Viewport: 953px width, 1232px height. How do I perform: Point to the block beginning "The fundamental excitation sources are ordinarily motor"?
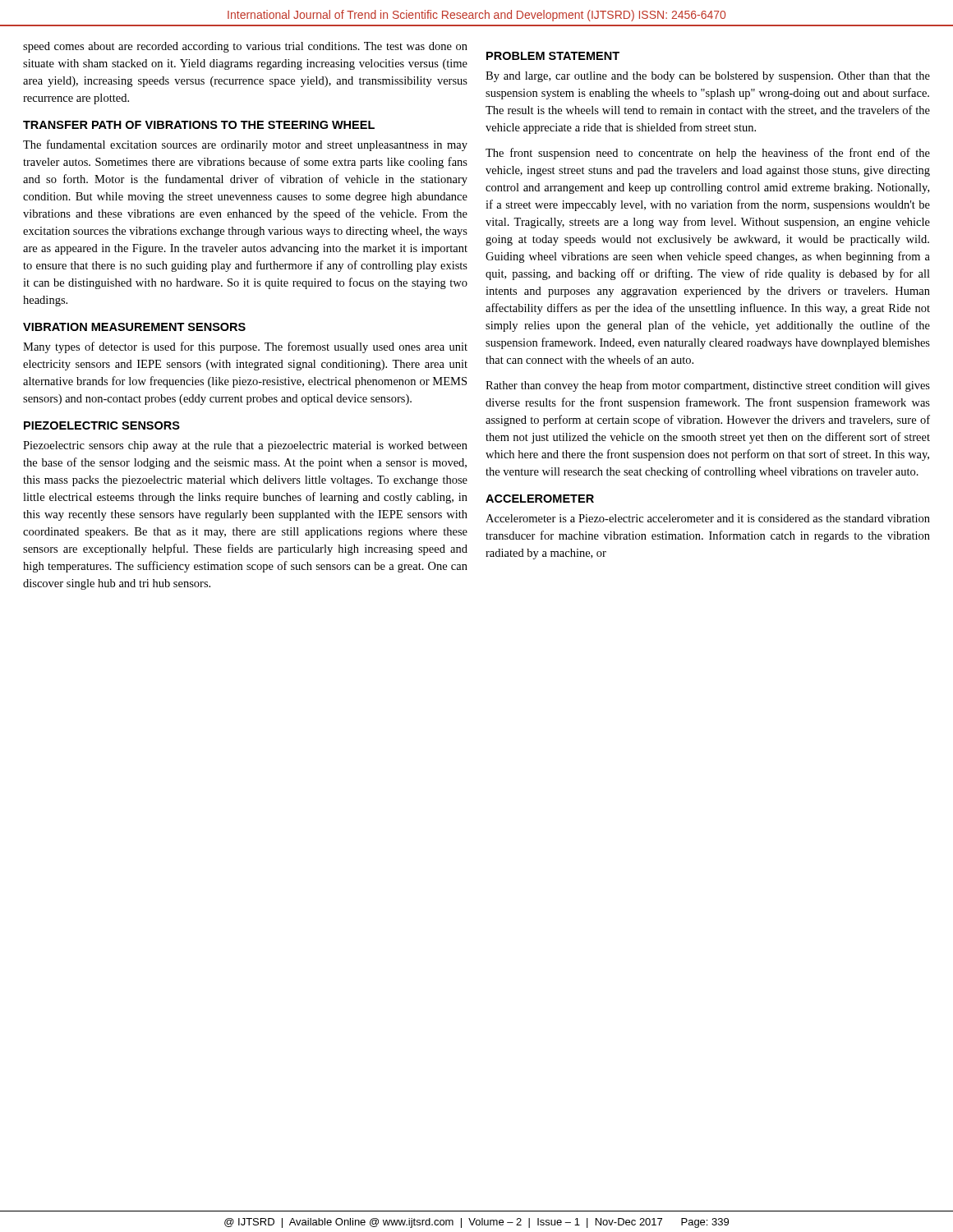point(245,222)
